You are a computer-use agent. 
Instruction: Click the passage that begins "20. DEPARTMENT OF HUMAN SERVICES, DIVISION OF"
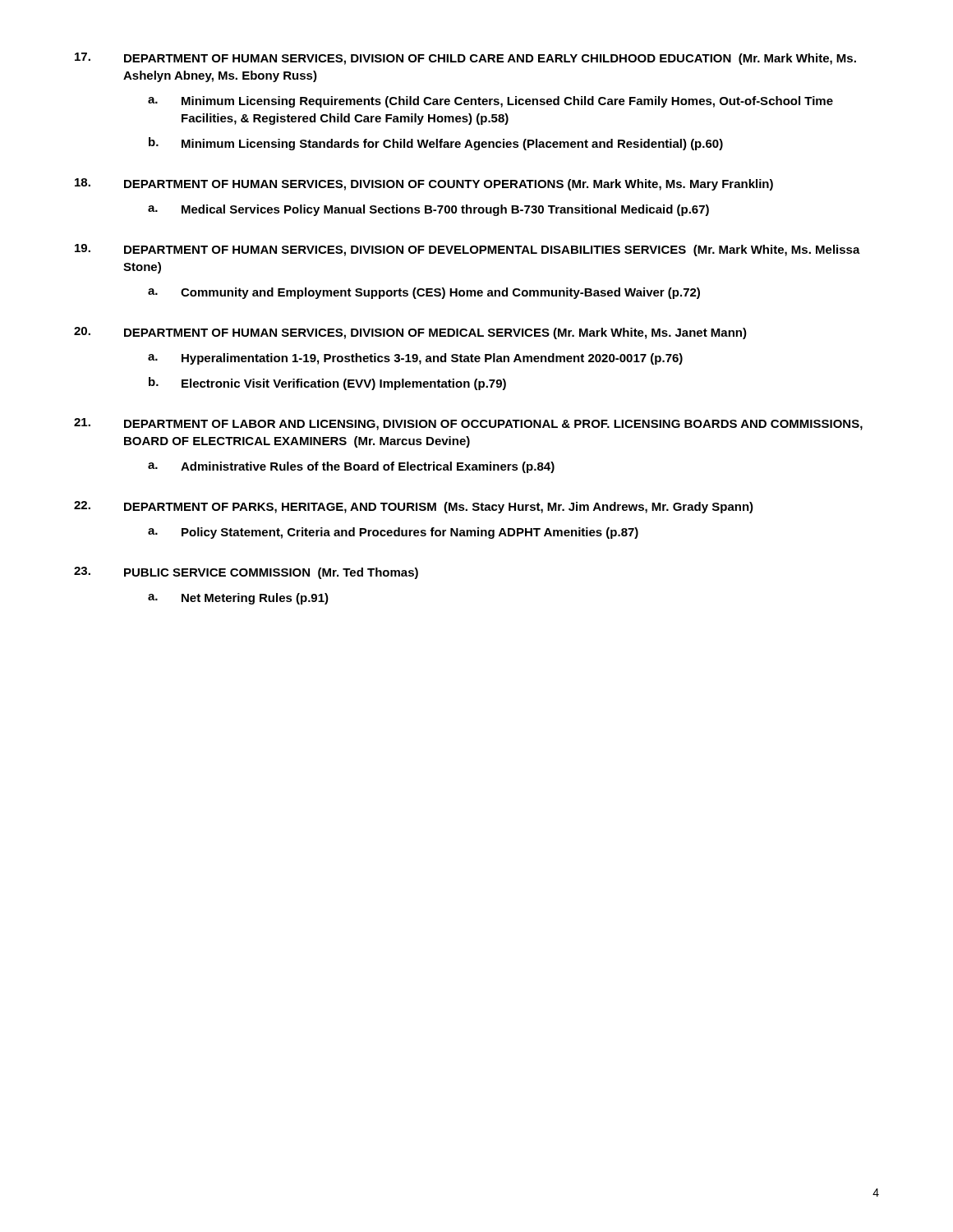(x=476, y=362)
